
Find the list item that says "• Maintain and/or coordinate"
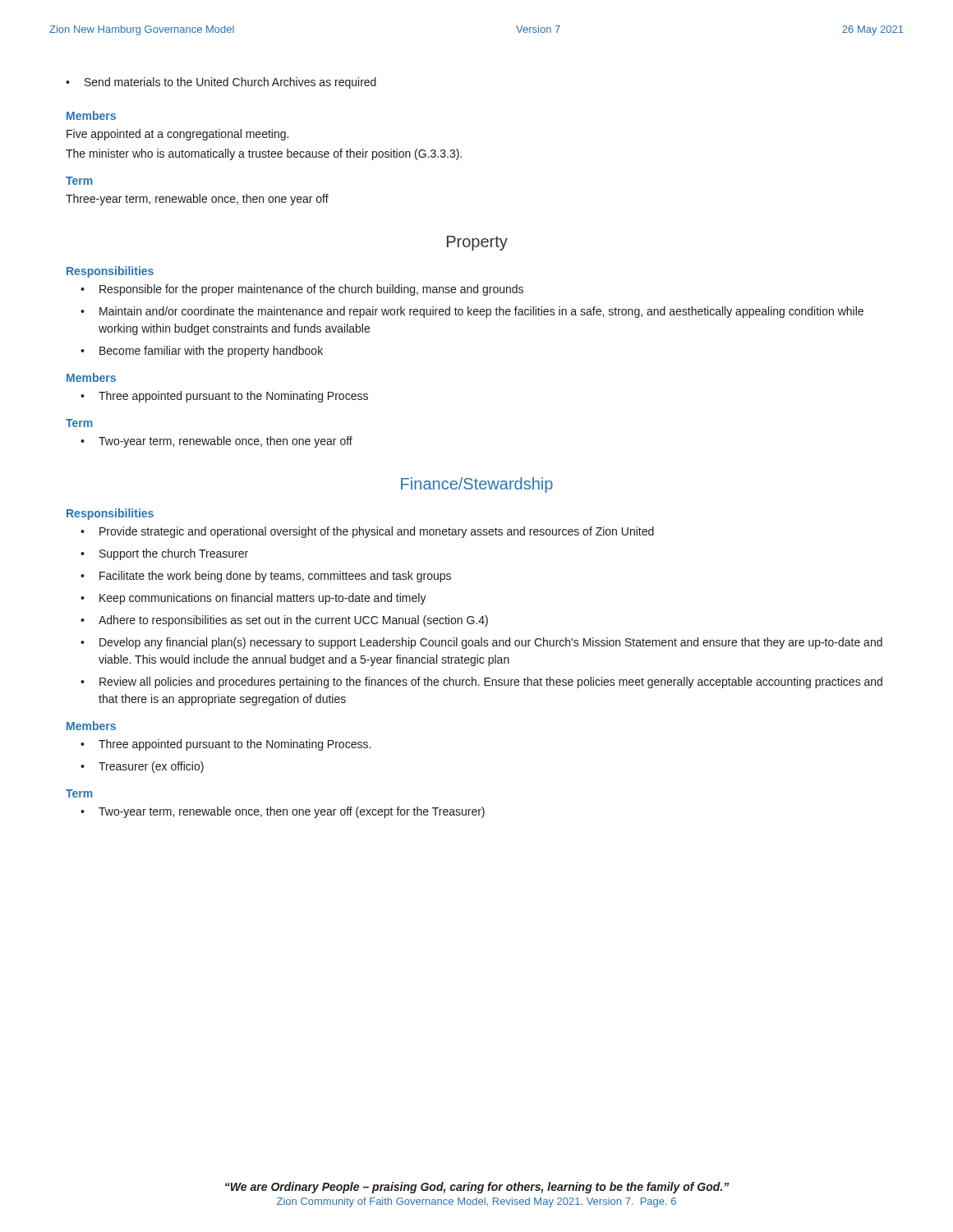click(x=484, y=320)
